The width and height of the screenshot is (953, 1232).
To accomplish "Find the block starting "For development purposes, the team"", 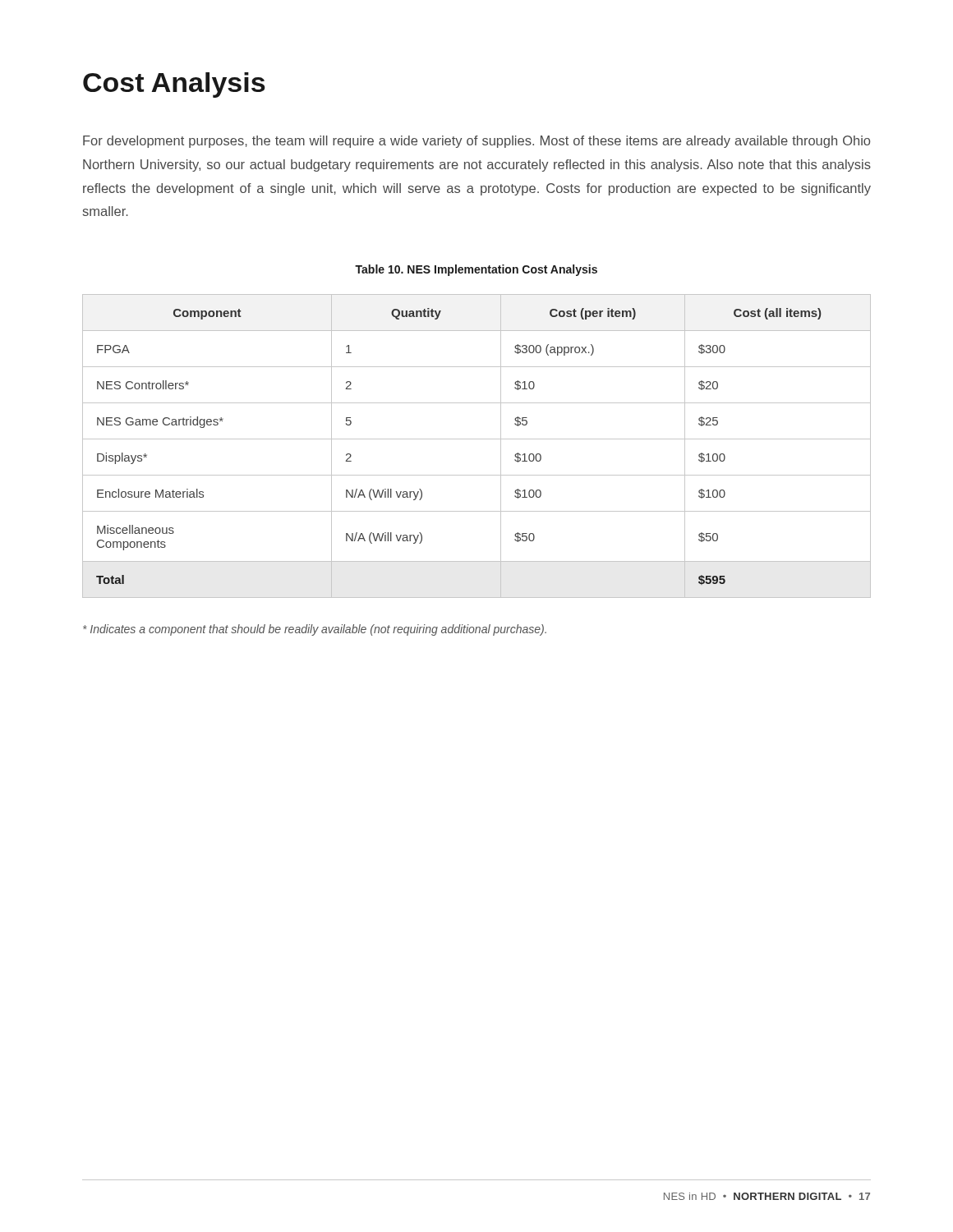I will click(x=476, y=176).
